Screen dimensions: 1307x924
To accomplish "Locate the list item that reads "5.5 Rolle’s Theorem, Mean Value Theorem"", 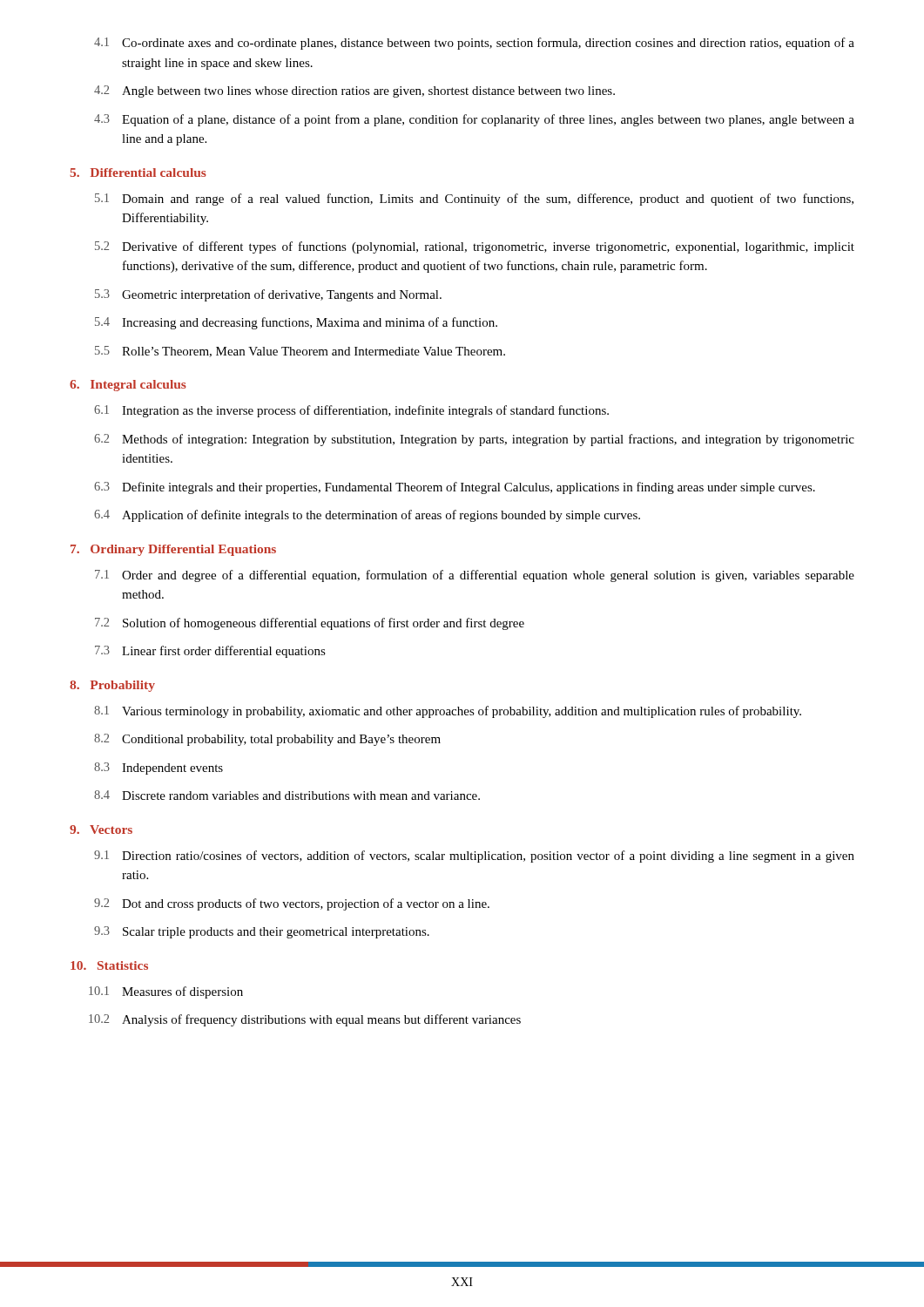I will (x=462, y=351).
